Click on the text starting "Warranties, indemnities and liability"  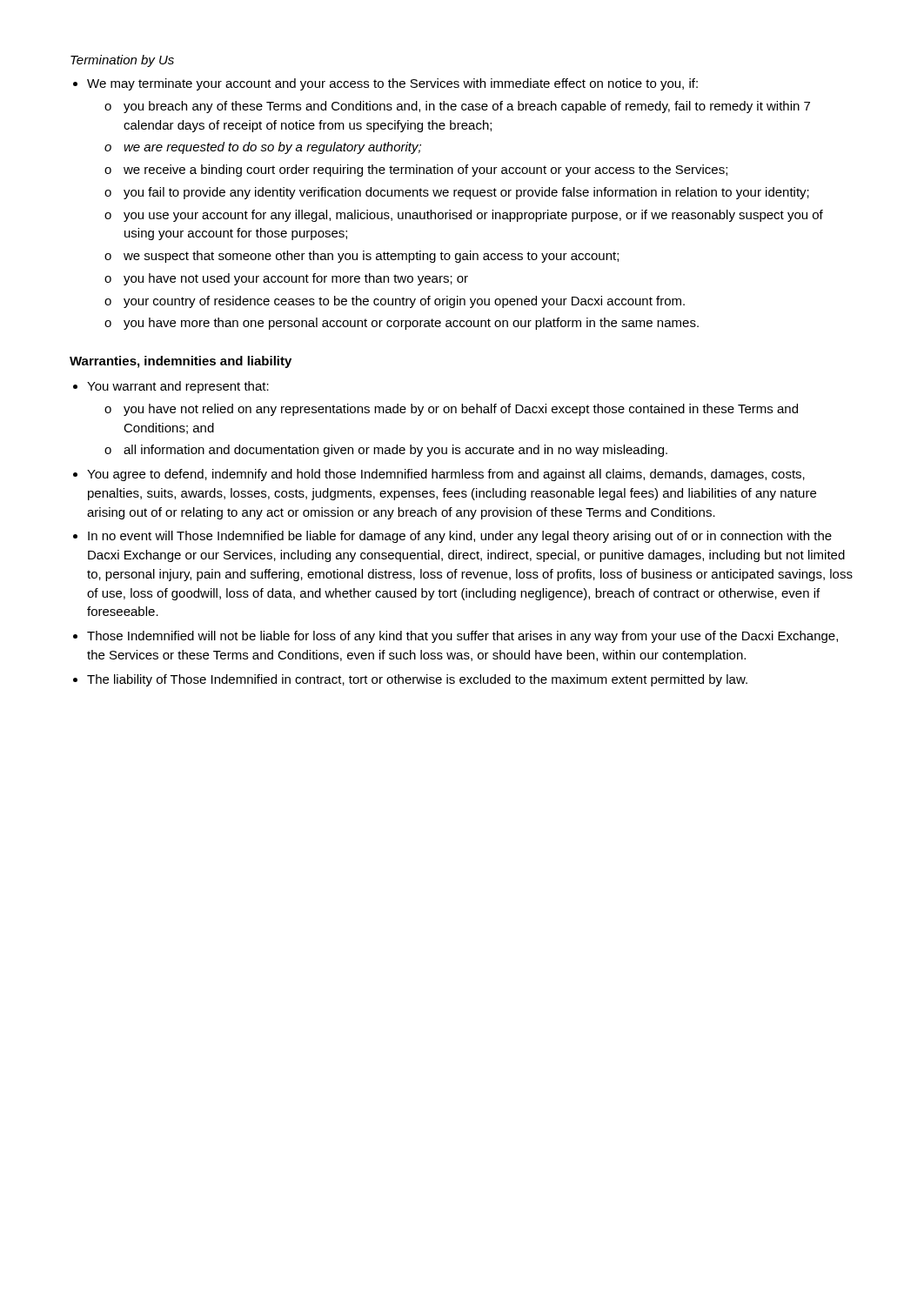tap(181, 361)
